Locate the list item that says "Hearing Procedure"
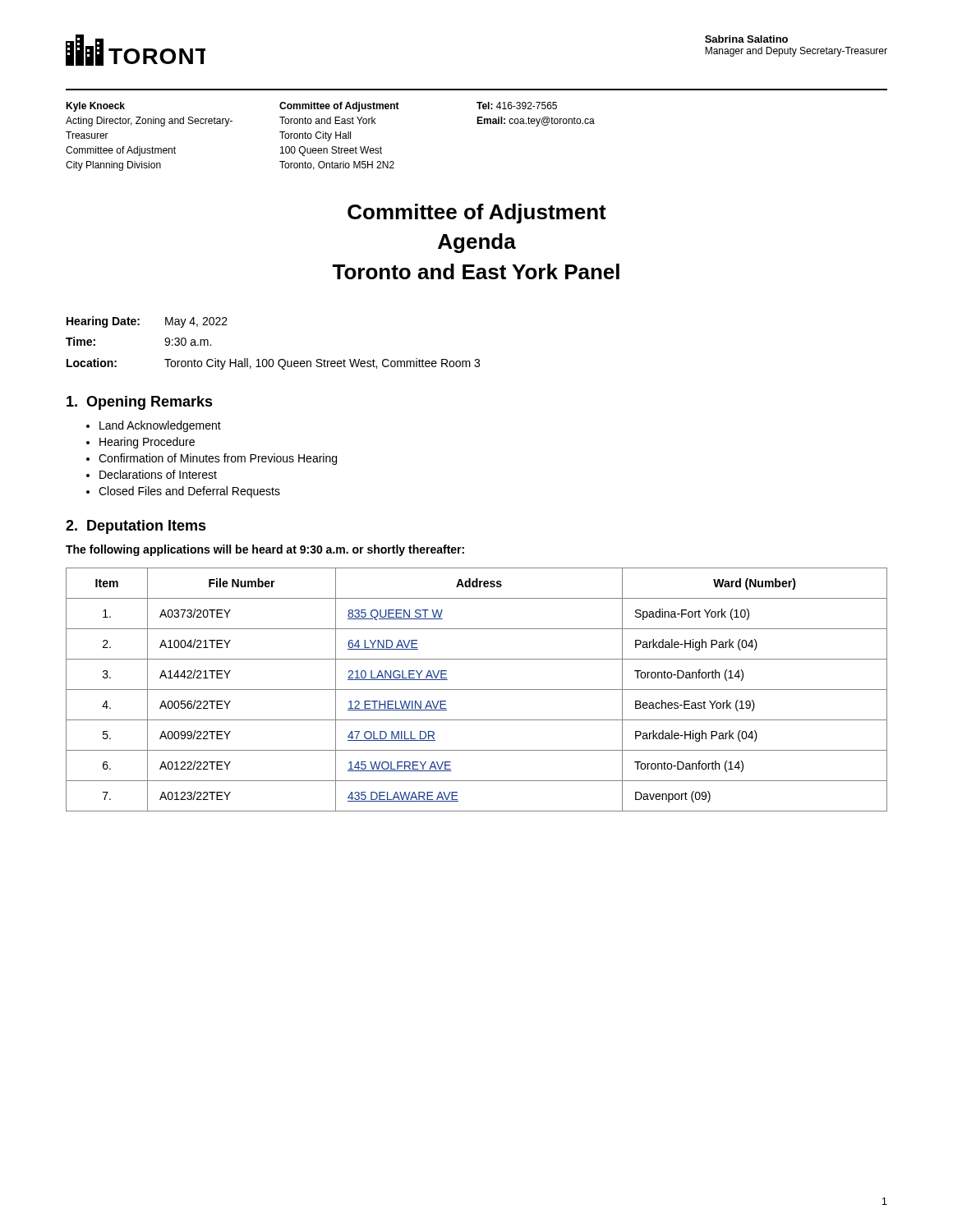The image size is (953, 1232). coord(147,442)
